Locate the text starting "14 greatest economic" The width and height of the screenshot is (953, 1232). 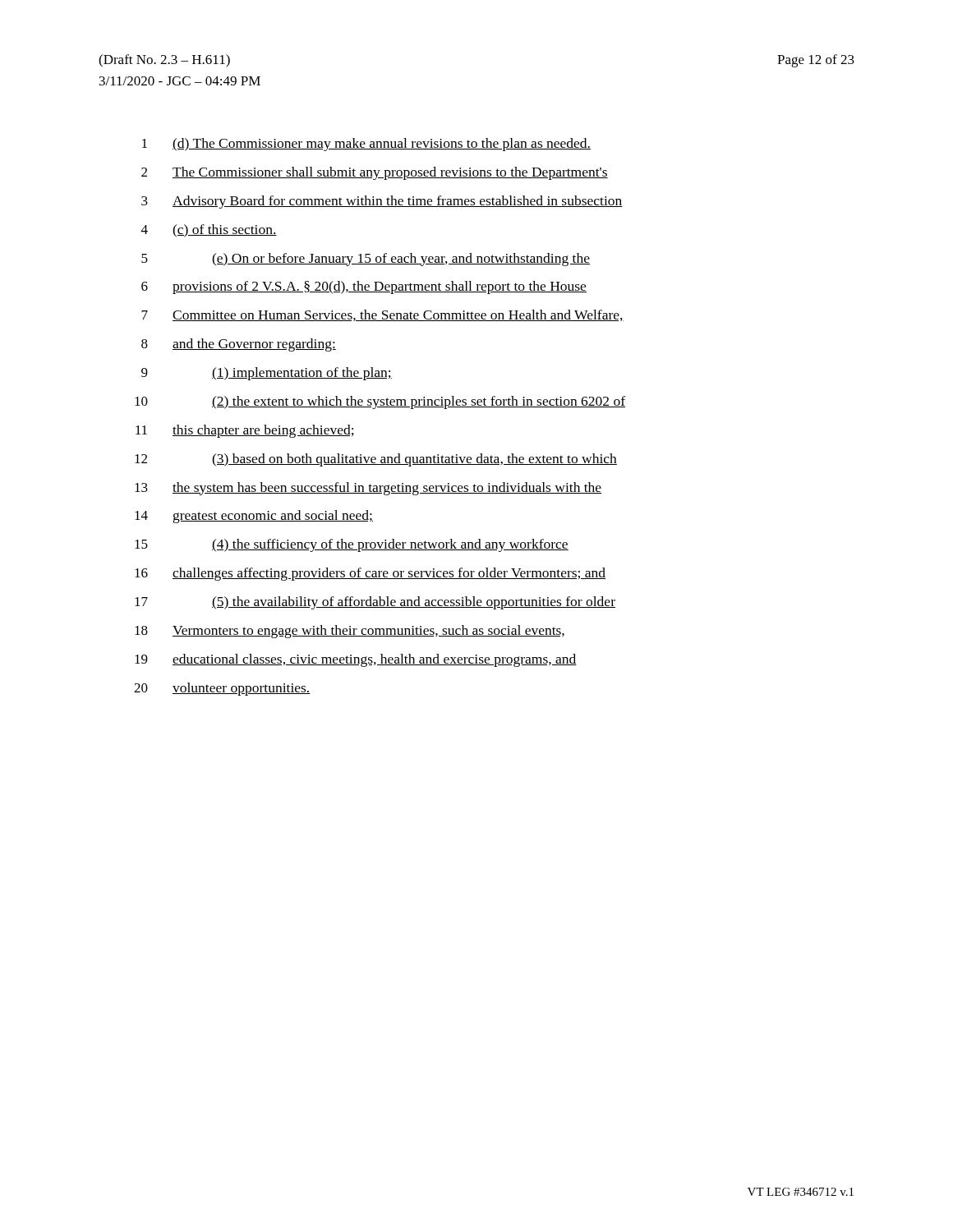236,516
